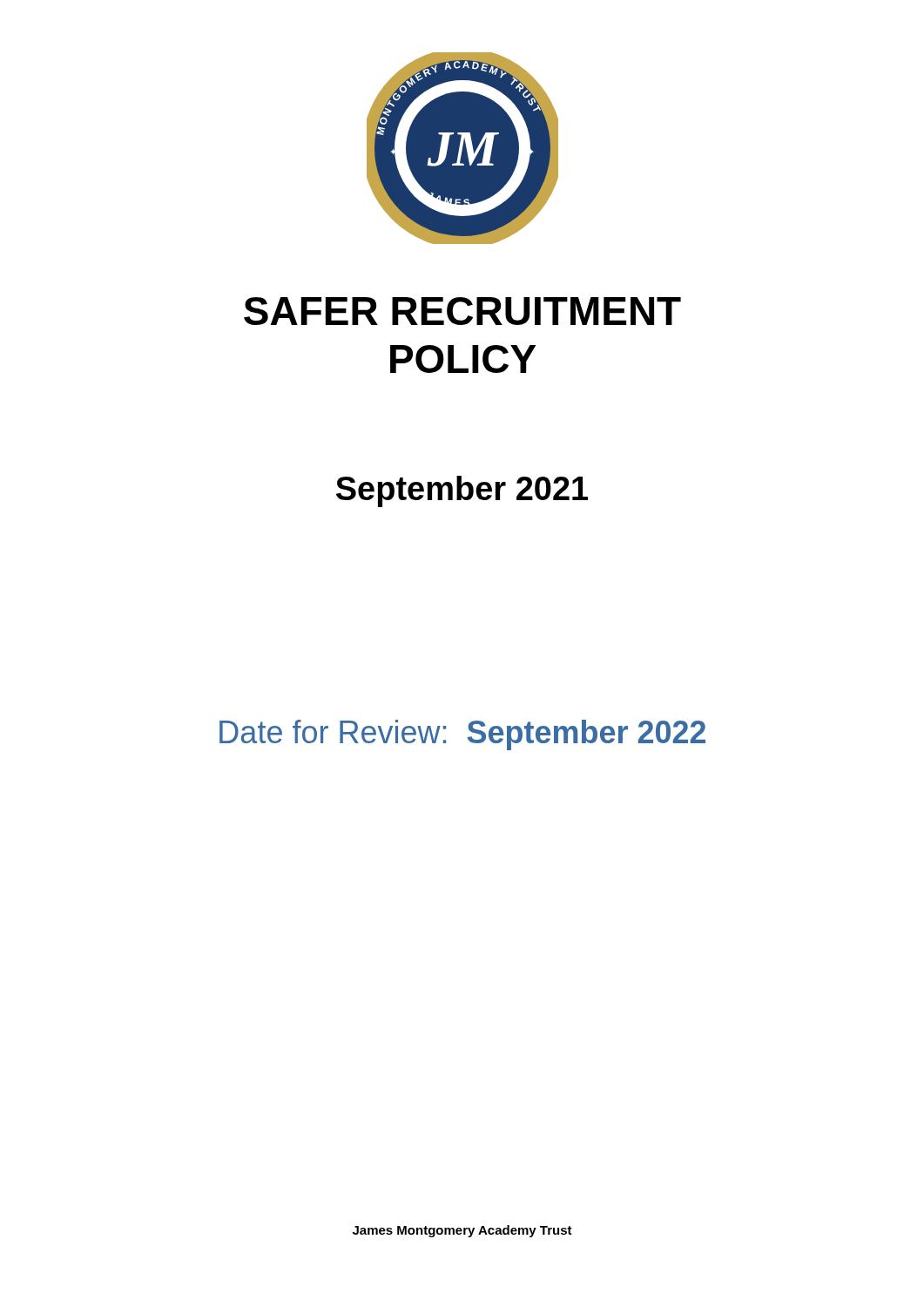Locate the text containing "September 2021"

click(x=462, y=489)
